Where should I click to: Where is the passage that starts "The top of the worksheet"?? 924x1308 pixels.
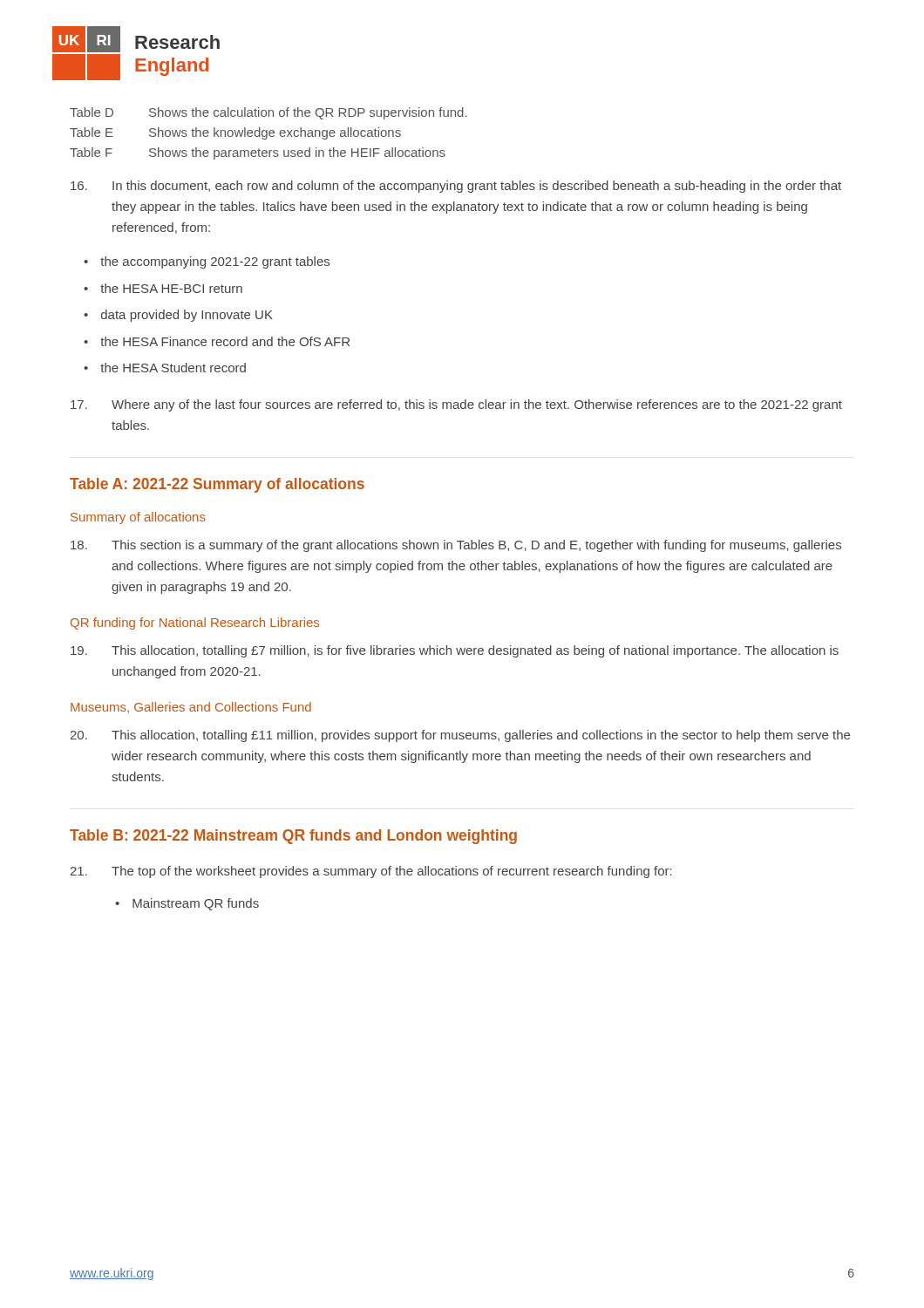pyautogui.click(x=371, y=871)
